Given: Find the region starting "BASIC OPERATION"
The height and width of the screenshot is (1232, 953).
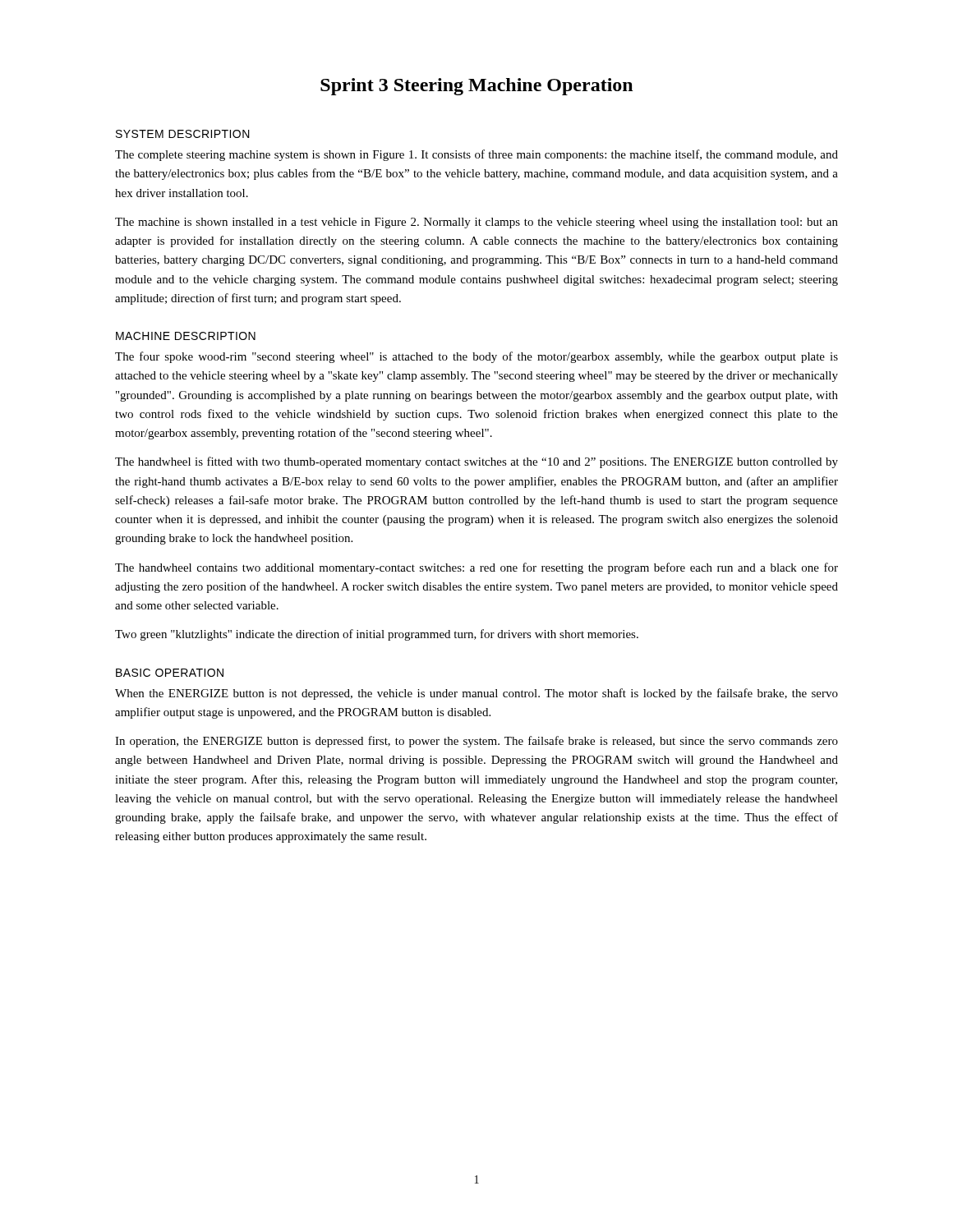Looking at the screenshot, I should point(170,672).
